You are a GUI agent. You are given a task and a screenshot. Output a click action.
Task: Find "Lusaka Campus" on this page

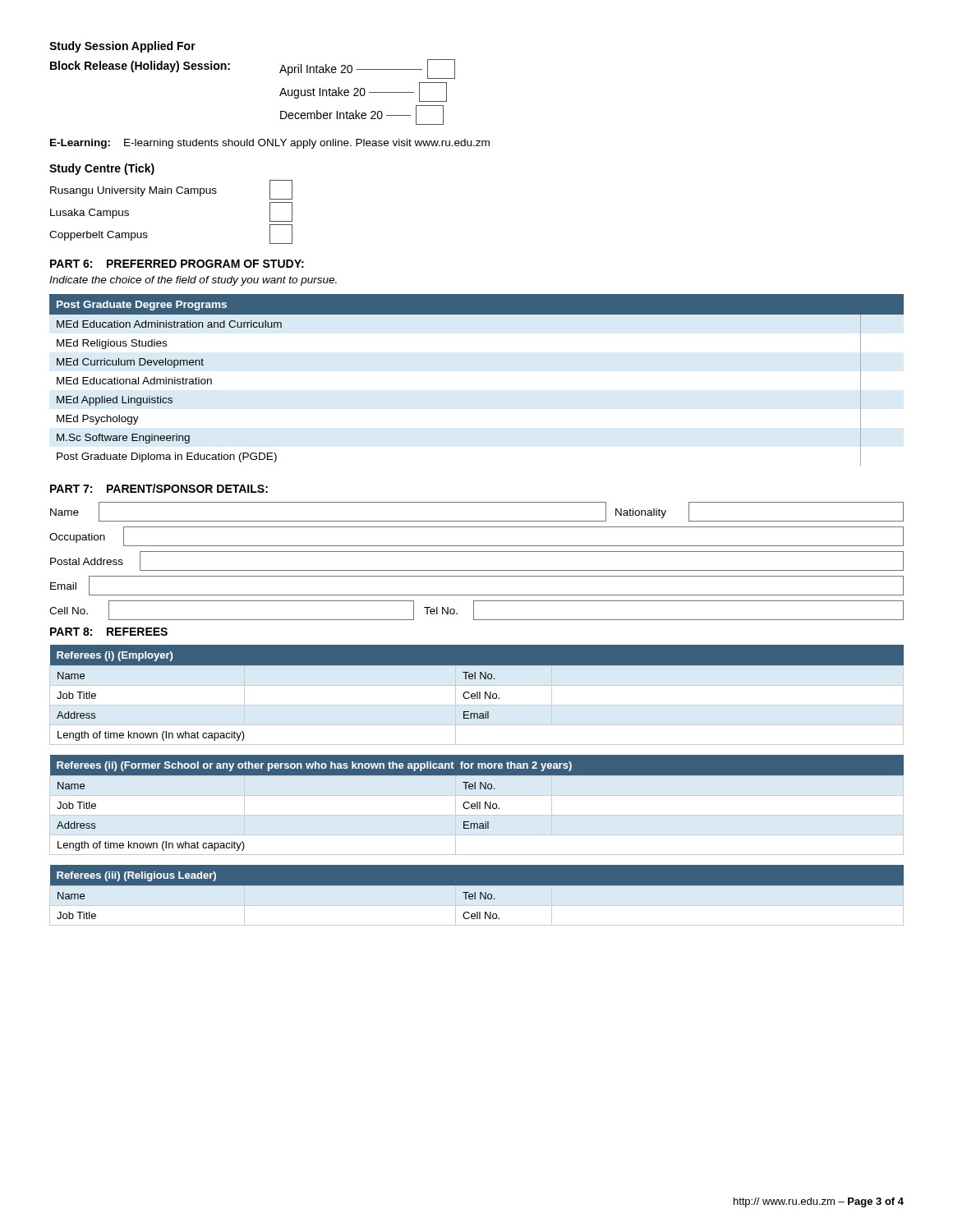tap(114, 211)
